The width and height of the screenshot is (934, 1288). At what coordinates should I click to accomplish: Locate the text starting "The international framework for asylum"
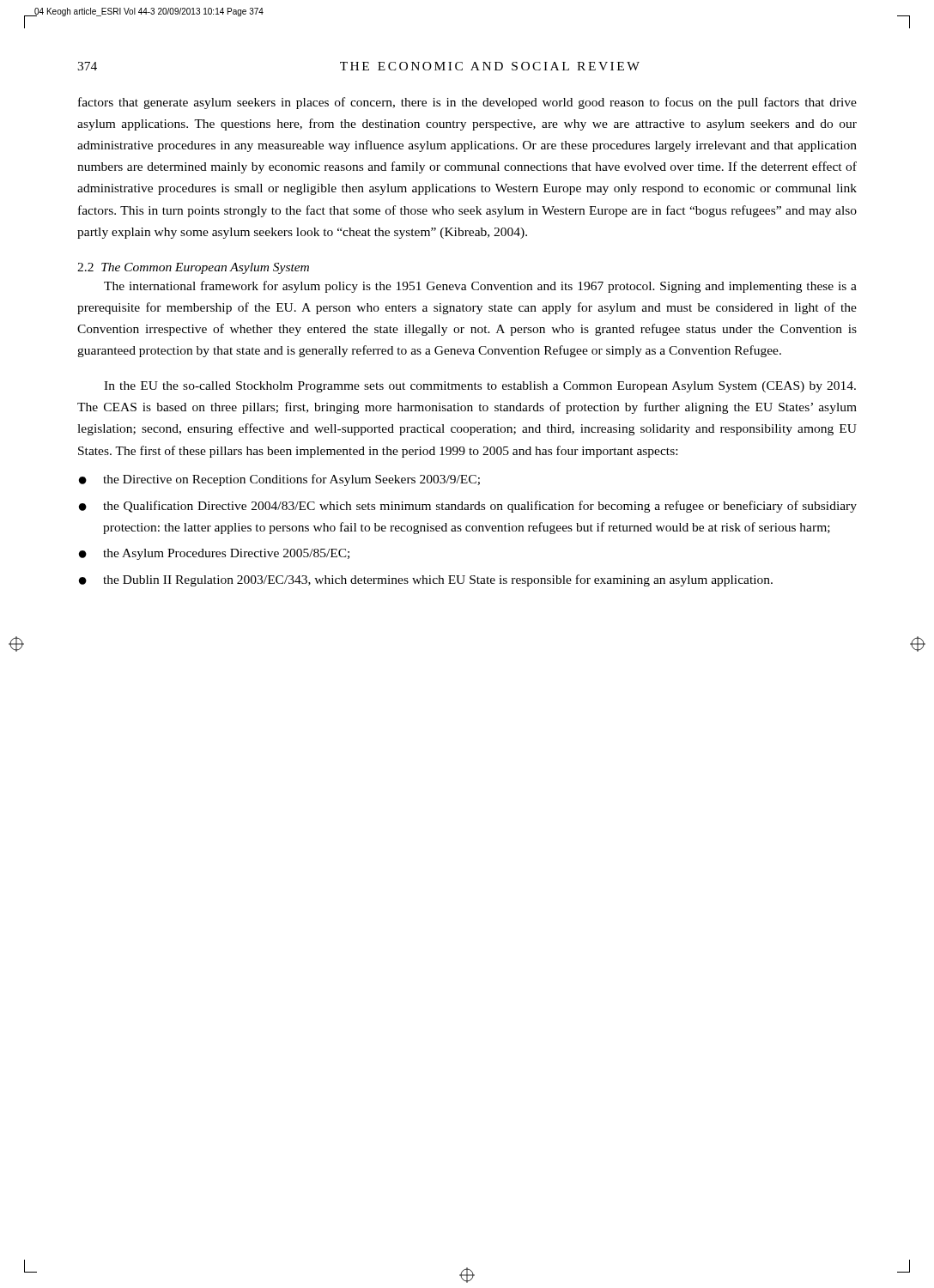point(467,318)
